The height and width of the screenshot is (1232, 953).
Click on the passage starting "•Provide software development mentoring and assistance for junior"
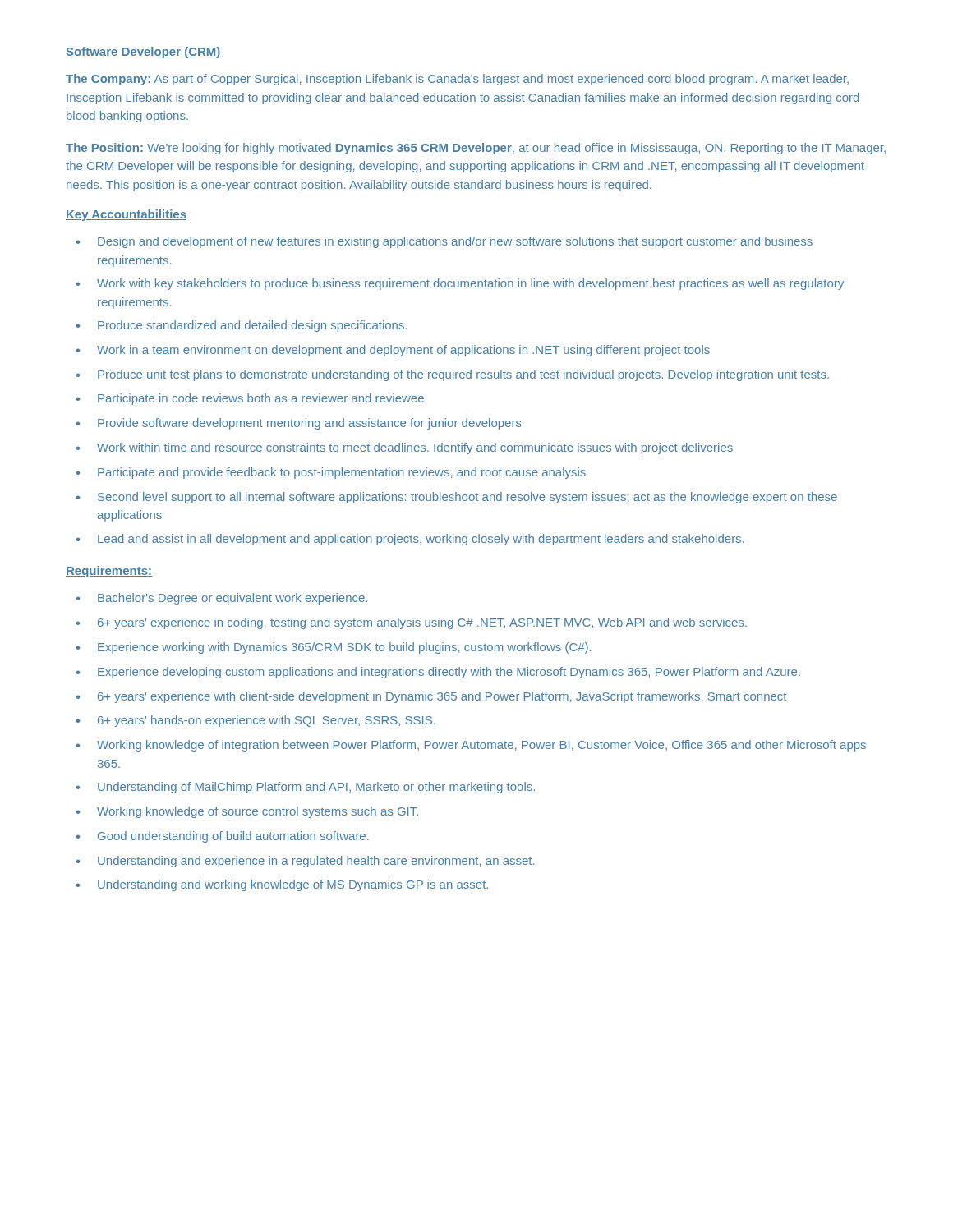(x=299, y=424)
